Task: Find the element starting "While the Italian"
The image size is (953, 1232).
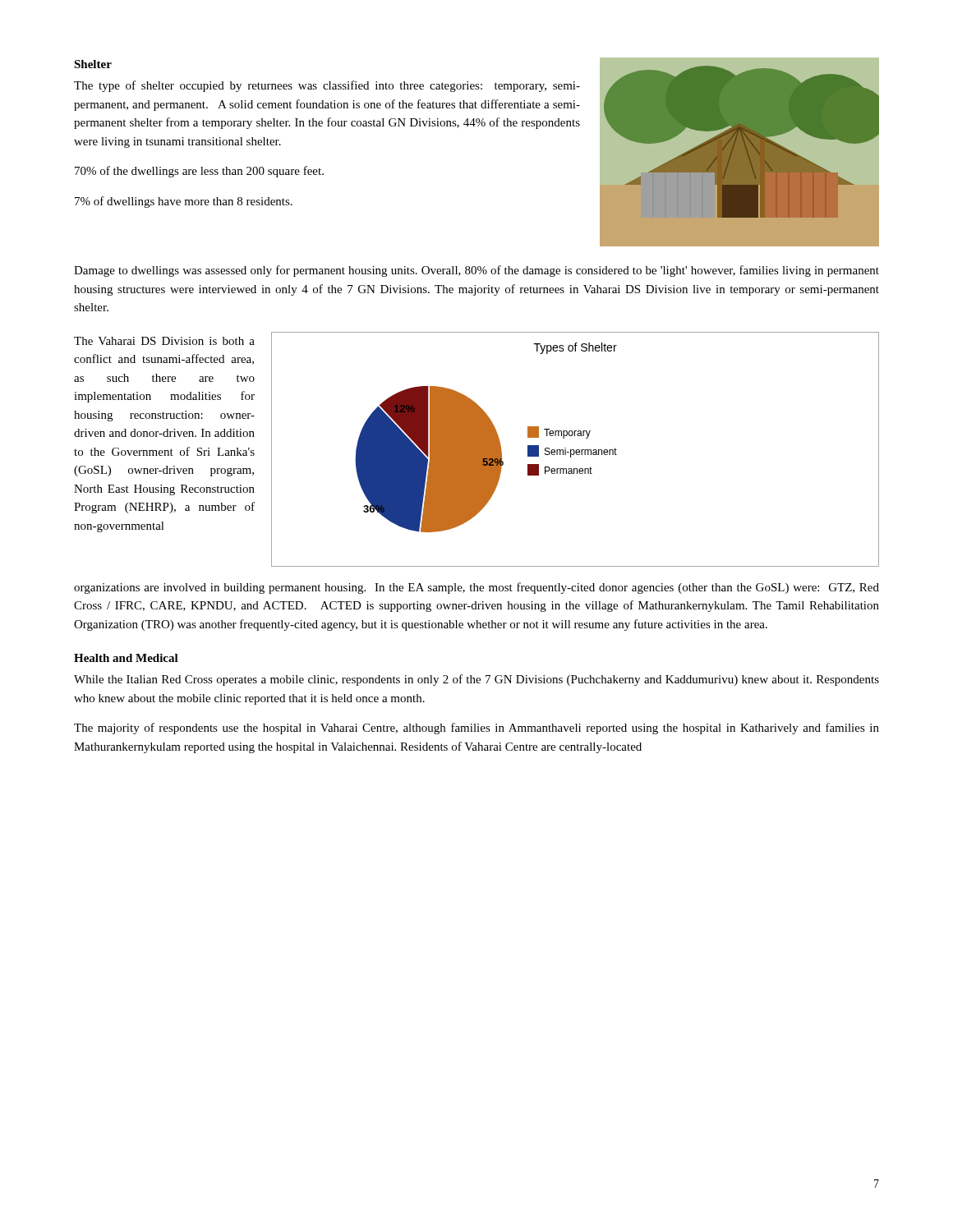Action: tap(476, 689)
